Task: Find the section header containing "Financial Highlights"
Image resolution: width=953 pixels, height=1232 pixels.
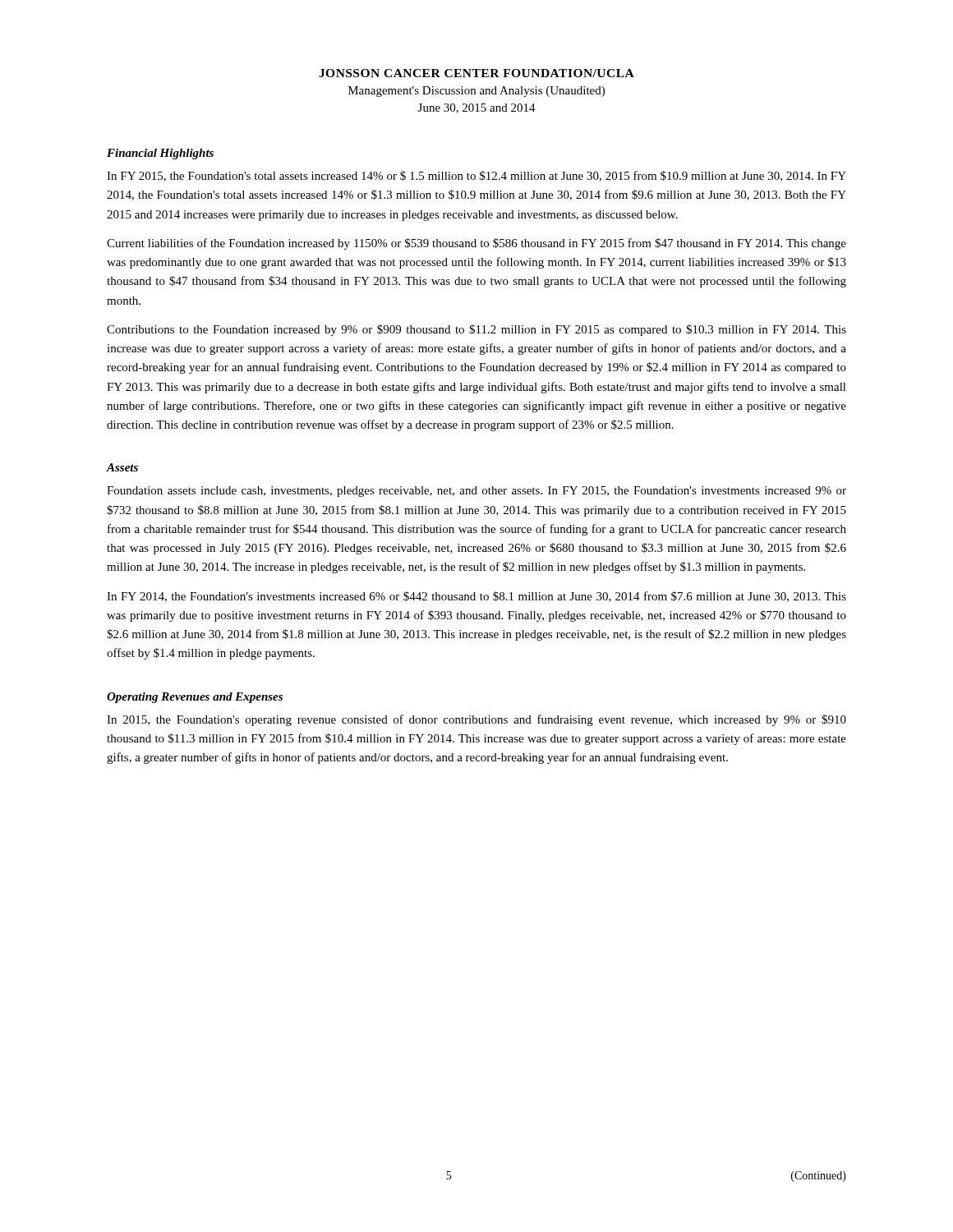Action: [x=160, y=153]
